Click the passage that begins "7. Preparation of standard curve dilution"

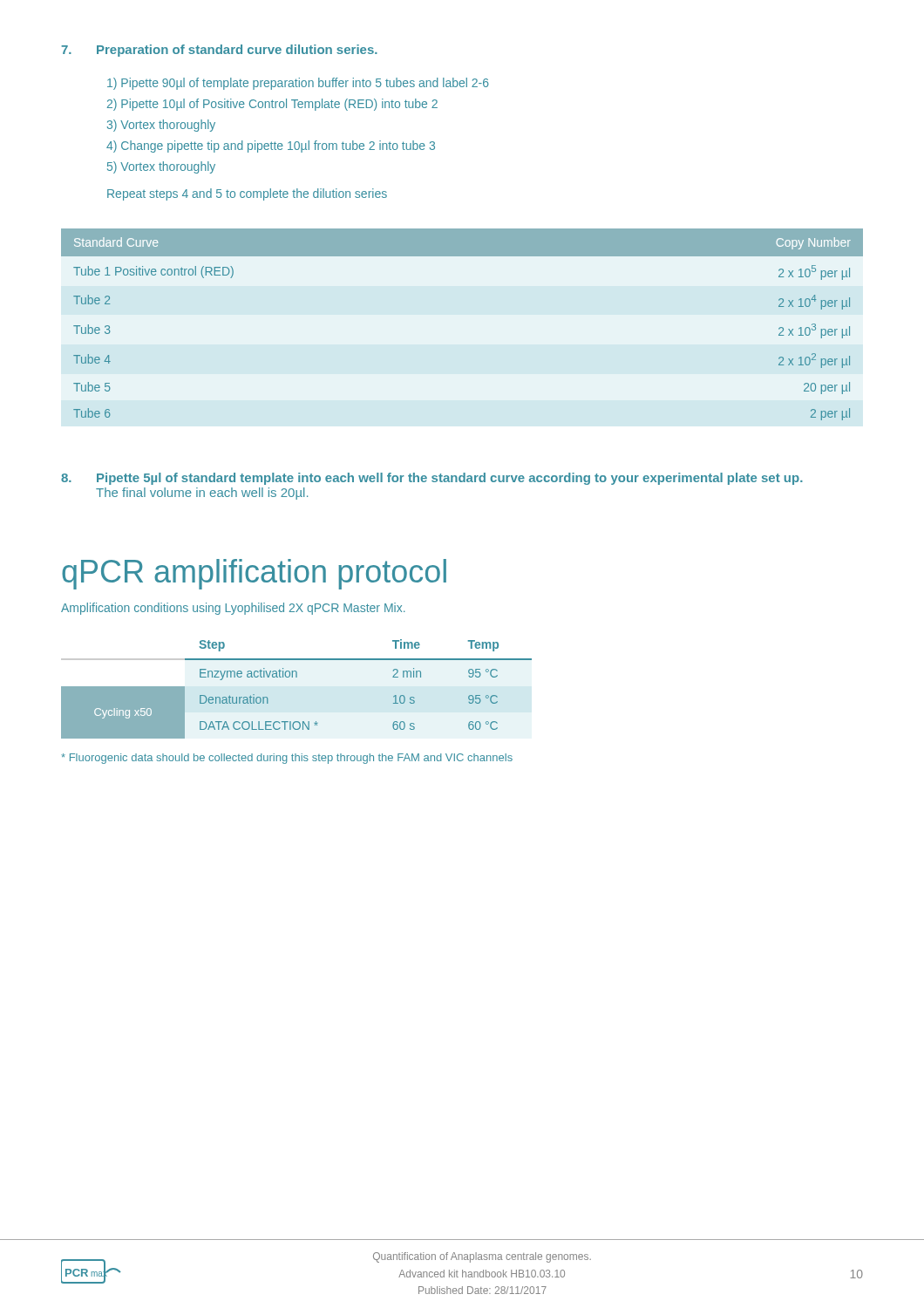[x=219, y=49]
